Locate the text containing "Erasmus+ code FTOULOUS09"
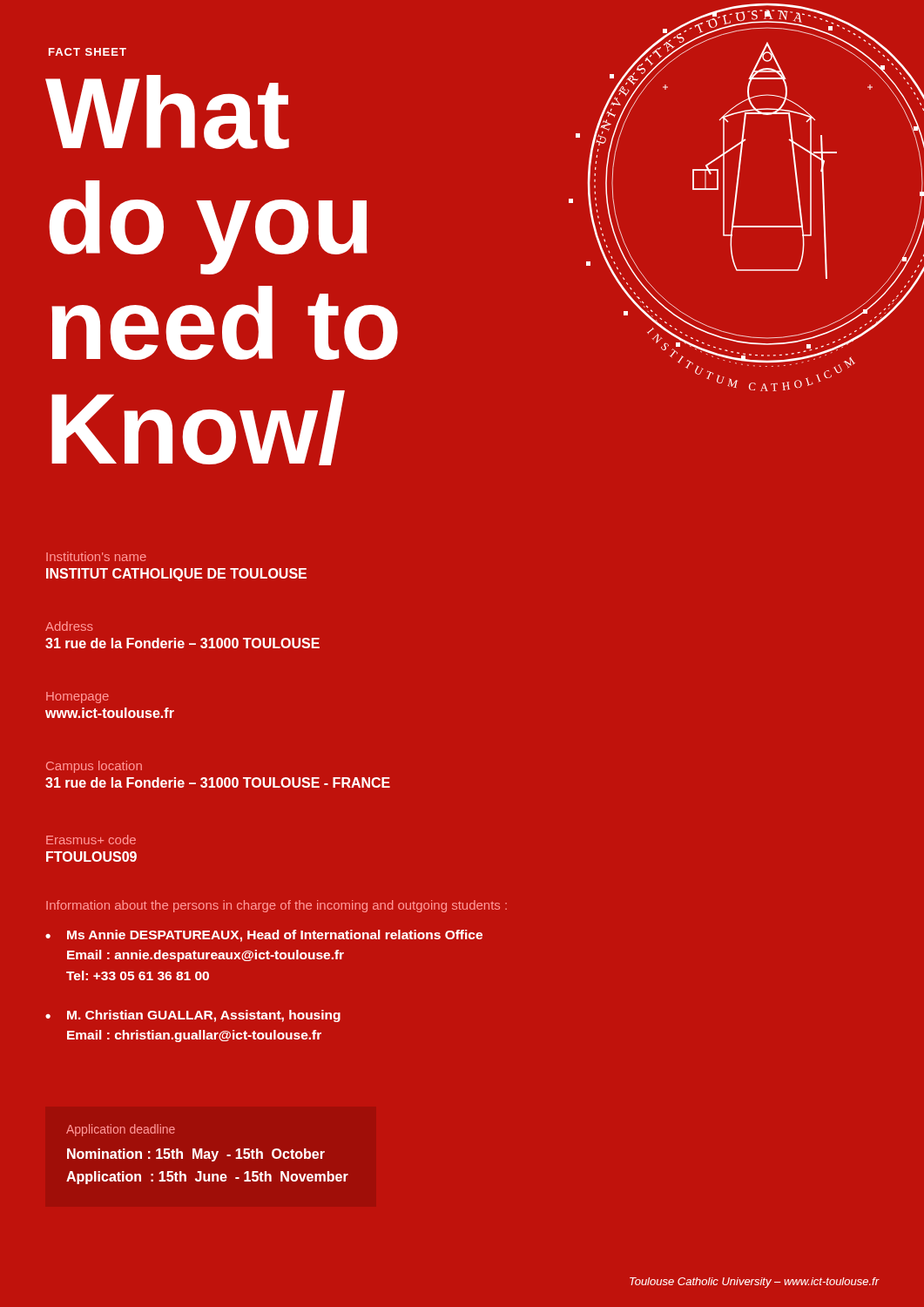The image size is (924, 1307). [x=91, y=849]
